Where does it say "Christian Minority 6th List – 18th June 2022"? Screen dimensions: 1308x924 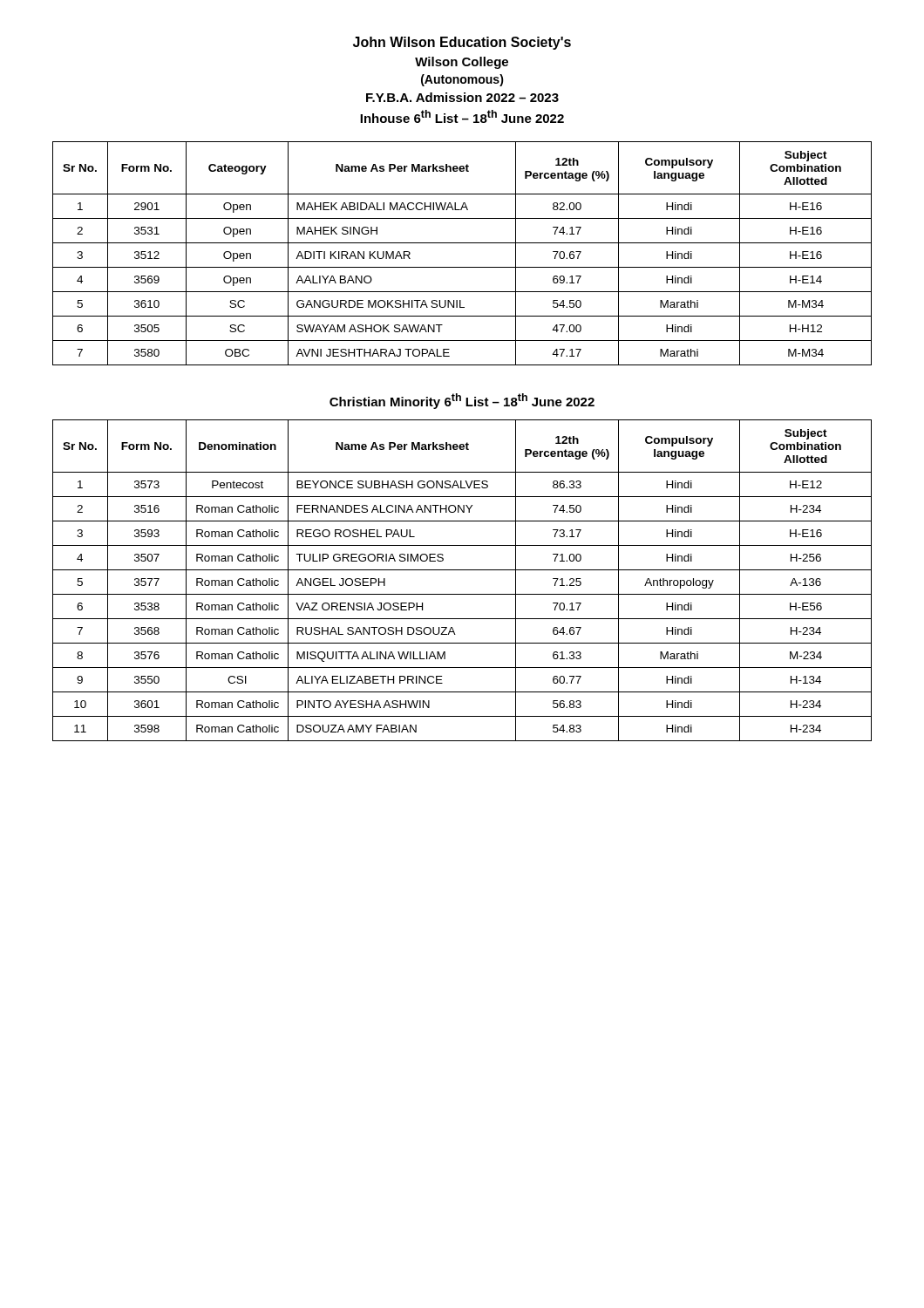(462, 400)
